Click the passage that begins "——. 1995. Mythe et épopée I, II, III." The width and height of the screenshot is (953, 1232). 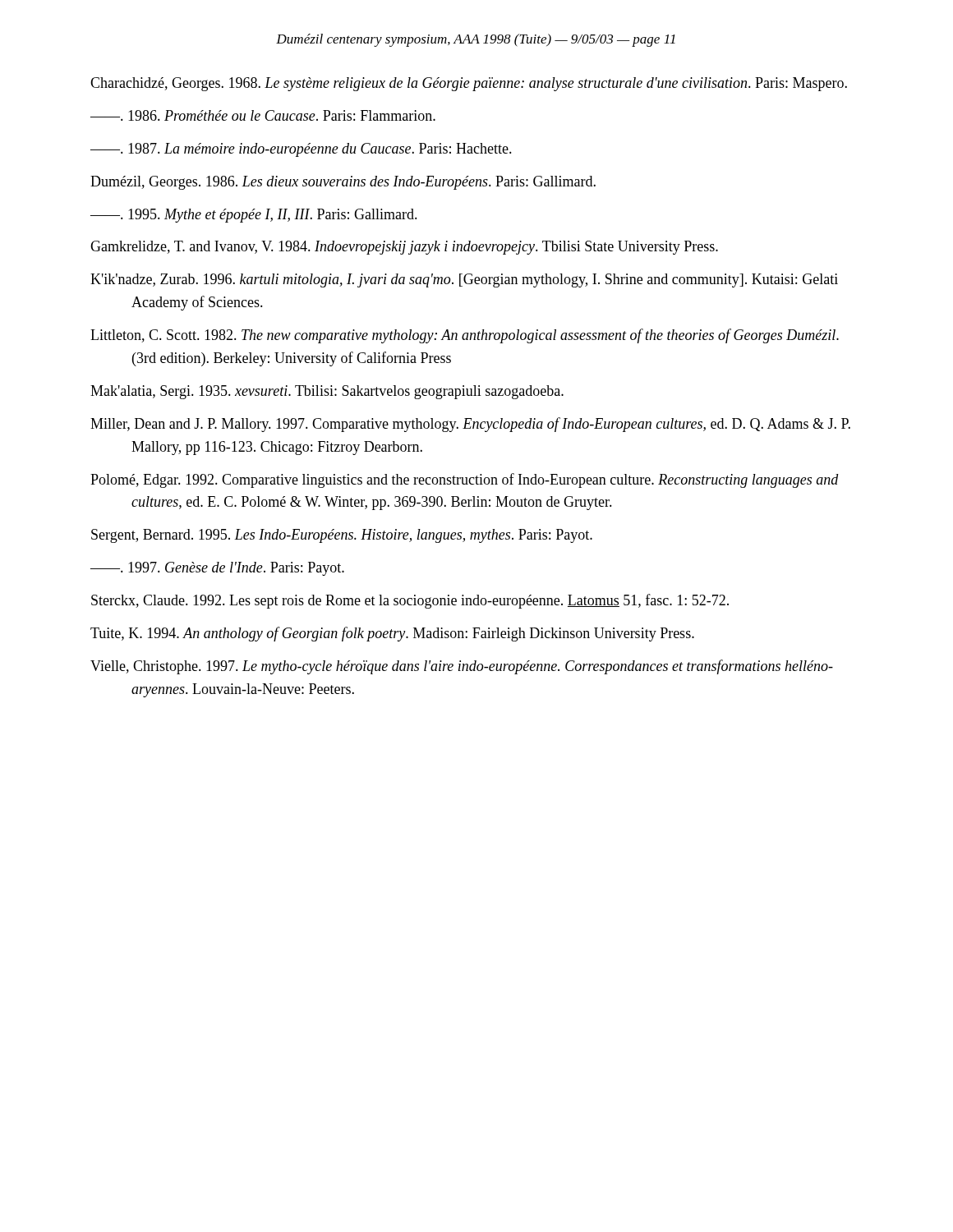[254, 216]
